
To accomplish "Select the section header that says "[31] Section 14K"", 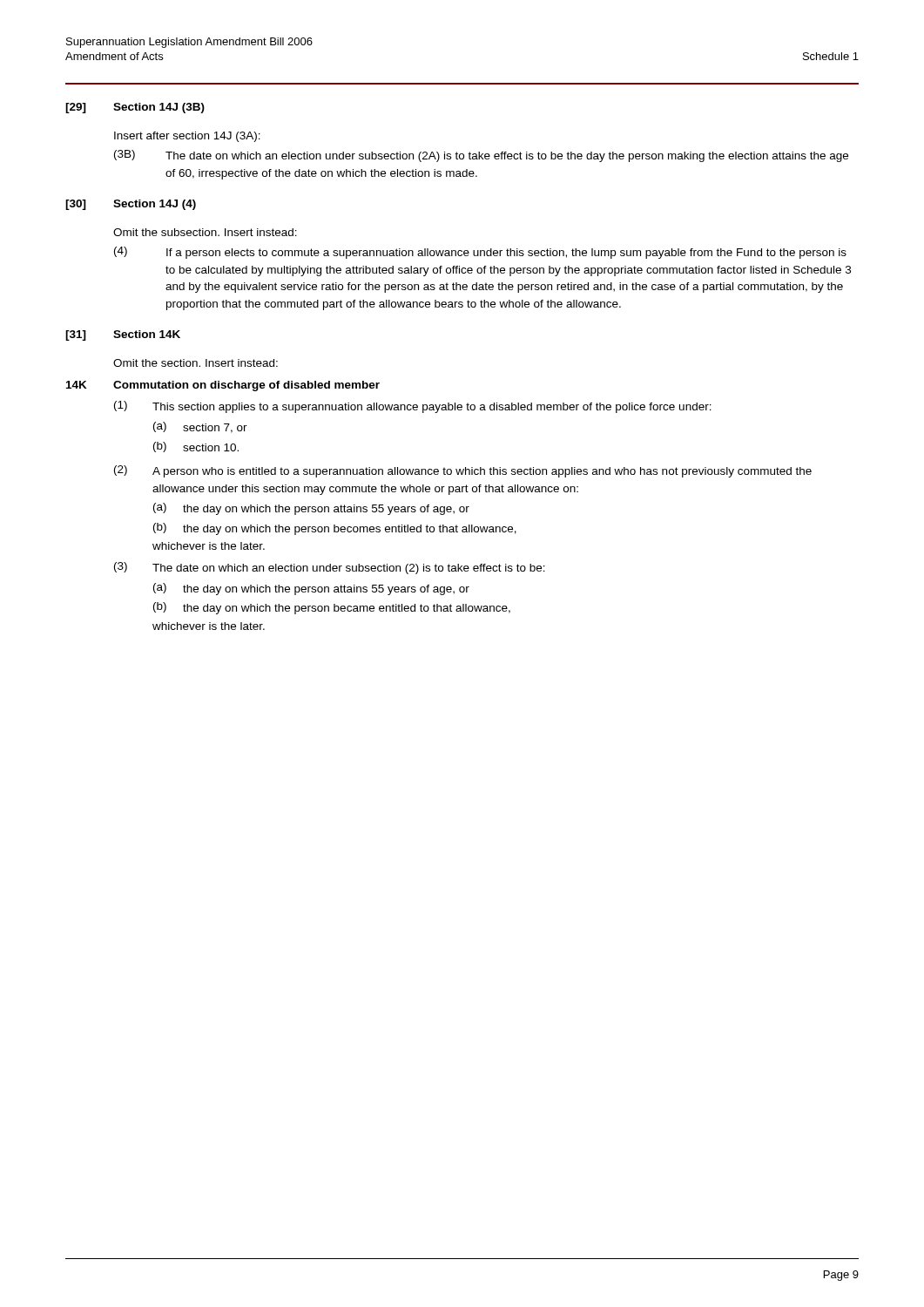I will pyautogui.click(x=123, y=335).
